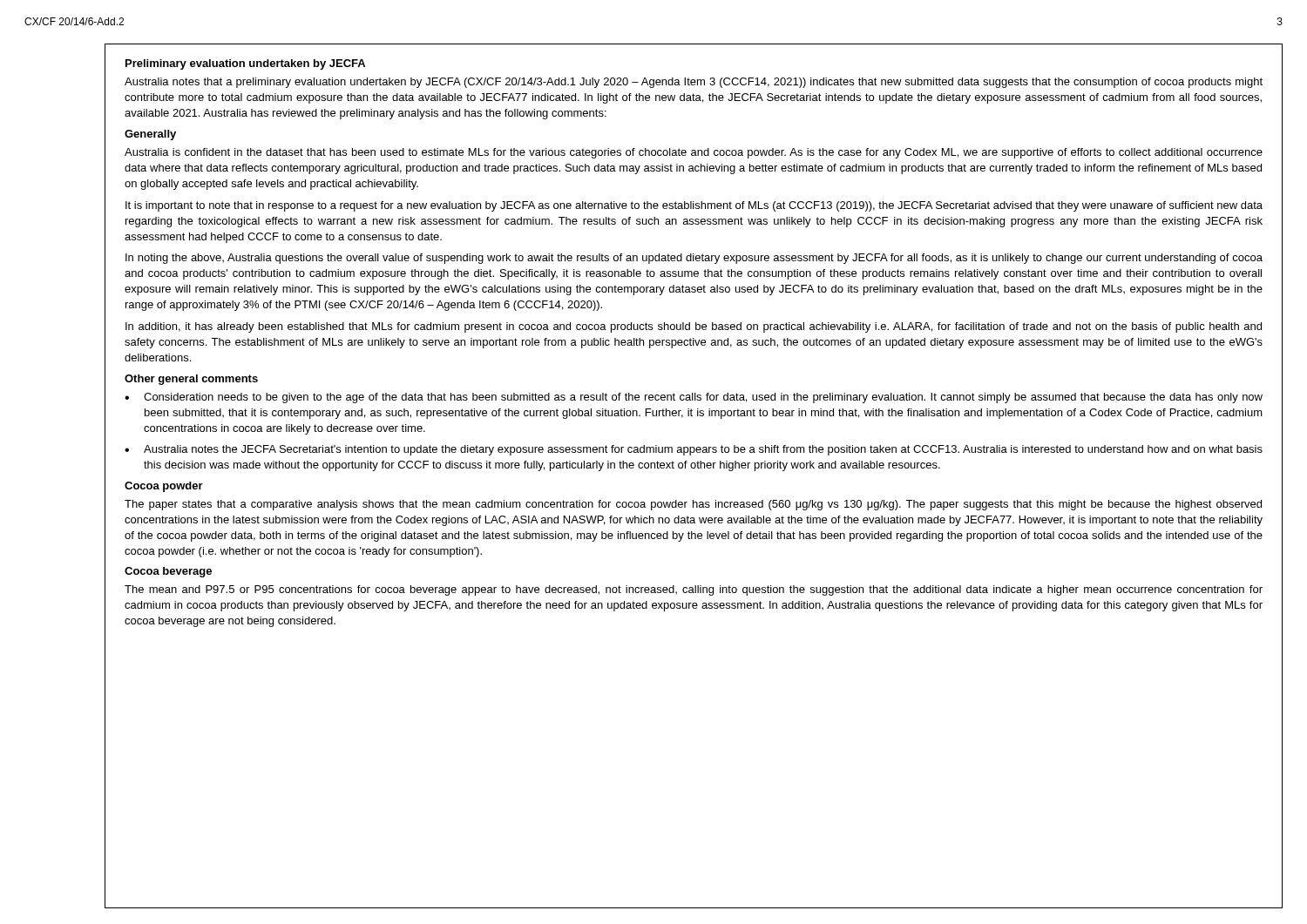Locate the text block that reads "The paper states that a comparative"
The height and width of the screenshot is (924, 1307).
(694, 527)
